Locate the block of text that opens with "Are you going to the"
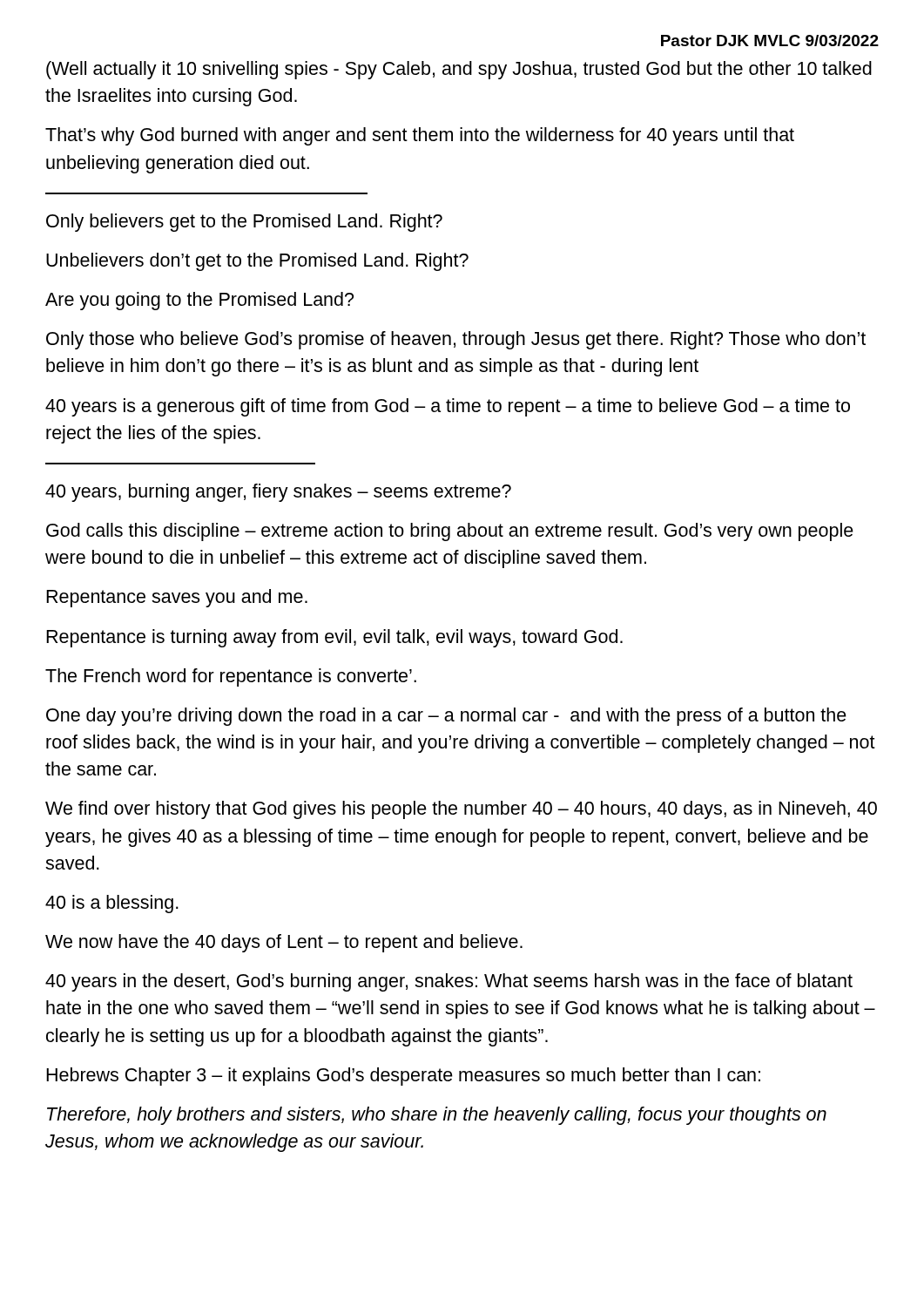 (x=200, y=300)
